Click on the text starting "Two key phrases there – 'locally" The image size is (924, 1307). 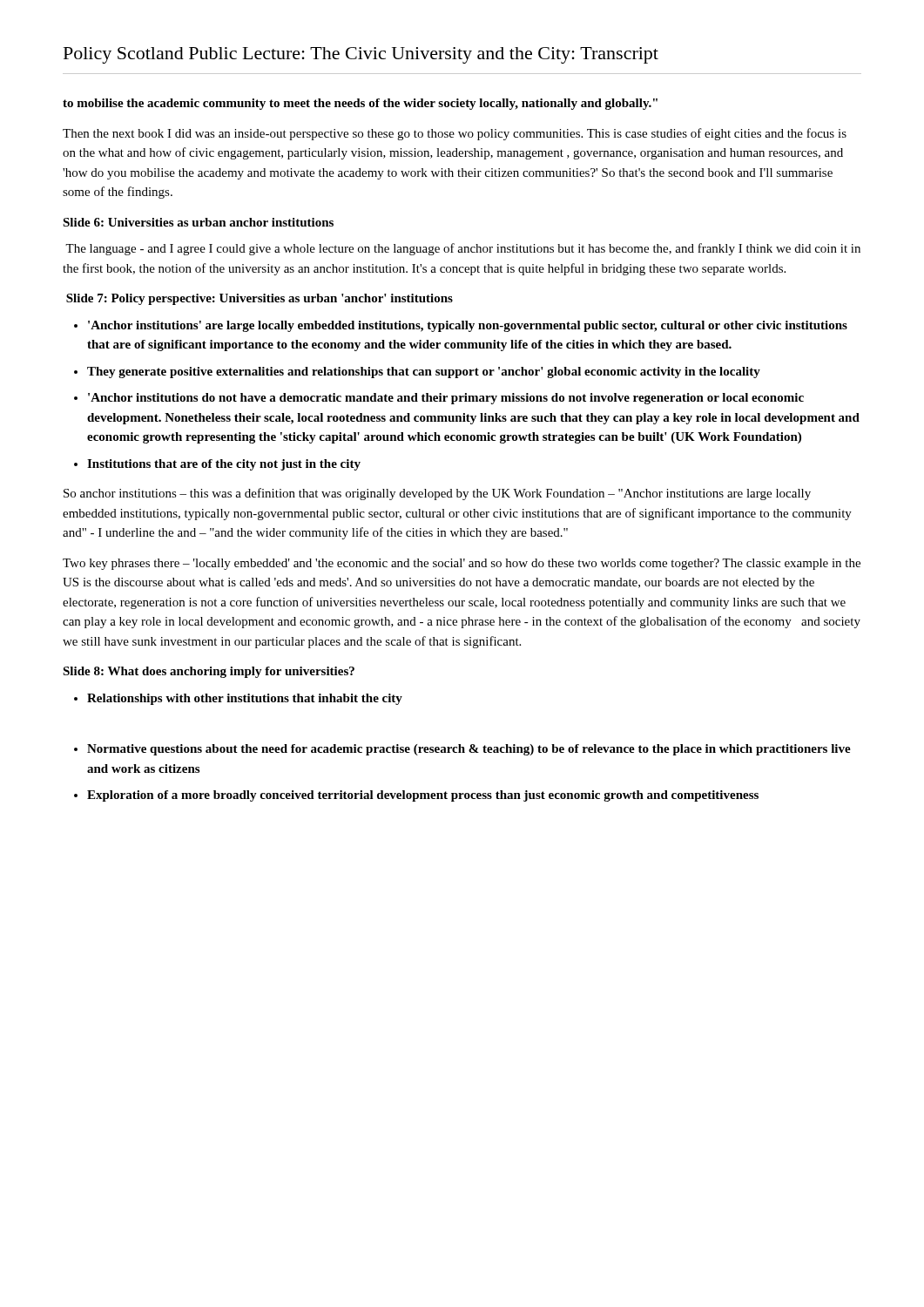[x=462, y=602]
